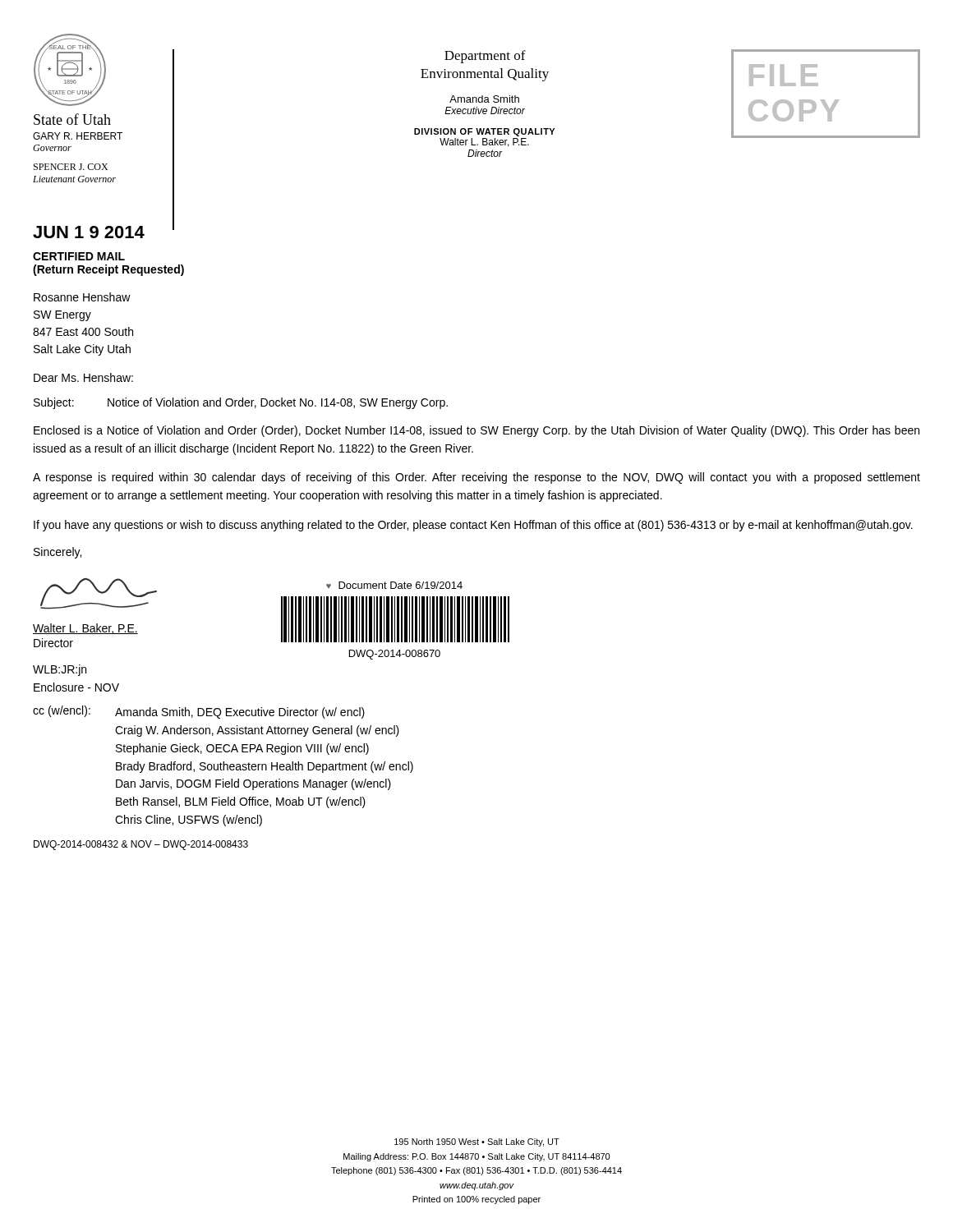Point to the block beginning "CERTIFIED MAIL (Return"
This screenshot has height=1232, width=953.
pyautogui.click(x=79, y=256)
